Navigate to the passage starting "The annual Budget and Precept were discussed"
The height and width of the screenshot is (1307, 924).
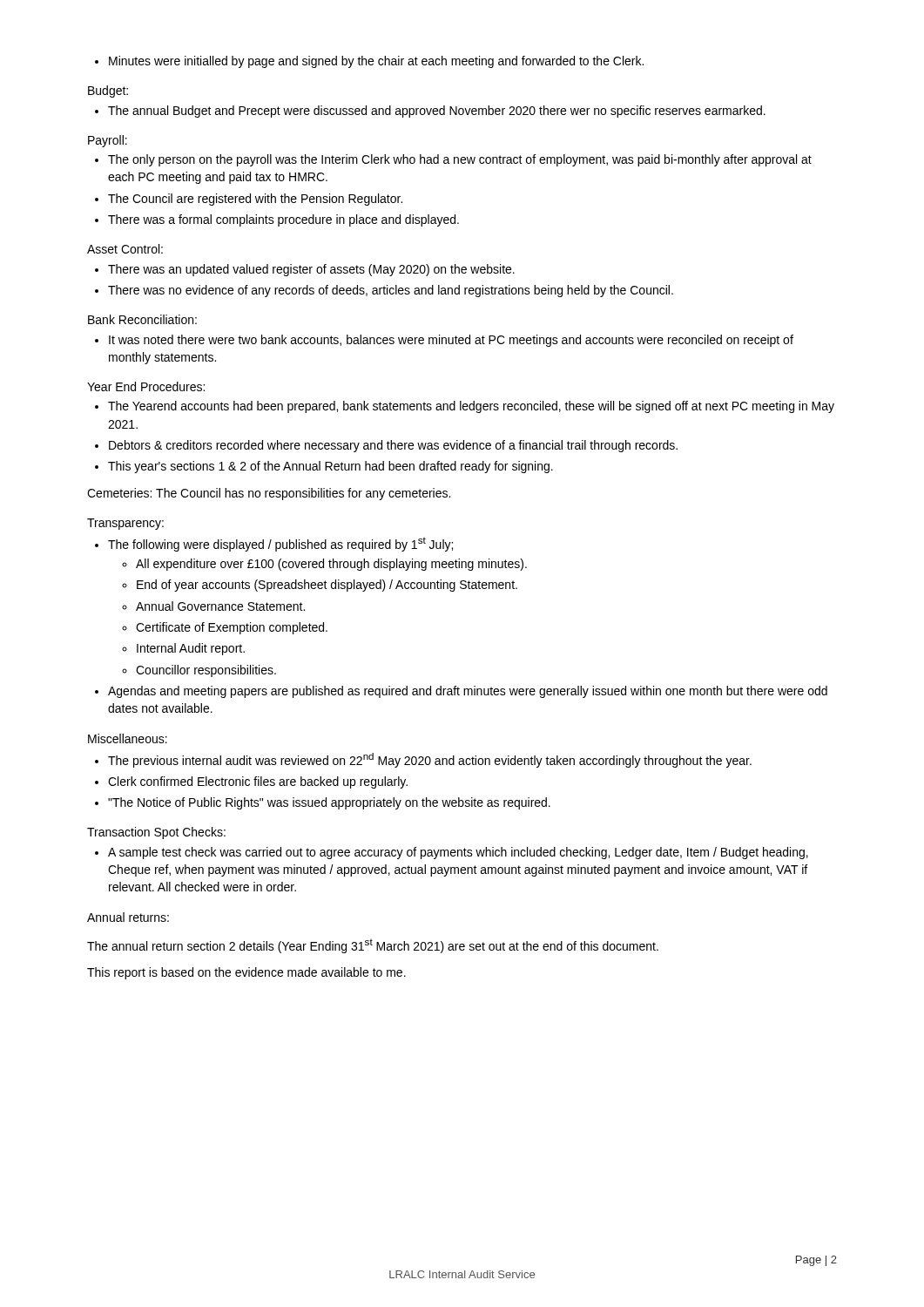pos(462,110)
